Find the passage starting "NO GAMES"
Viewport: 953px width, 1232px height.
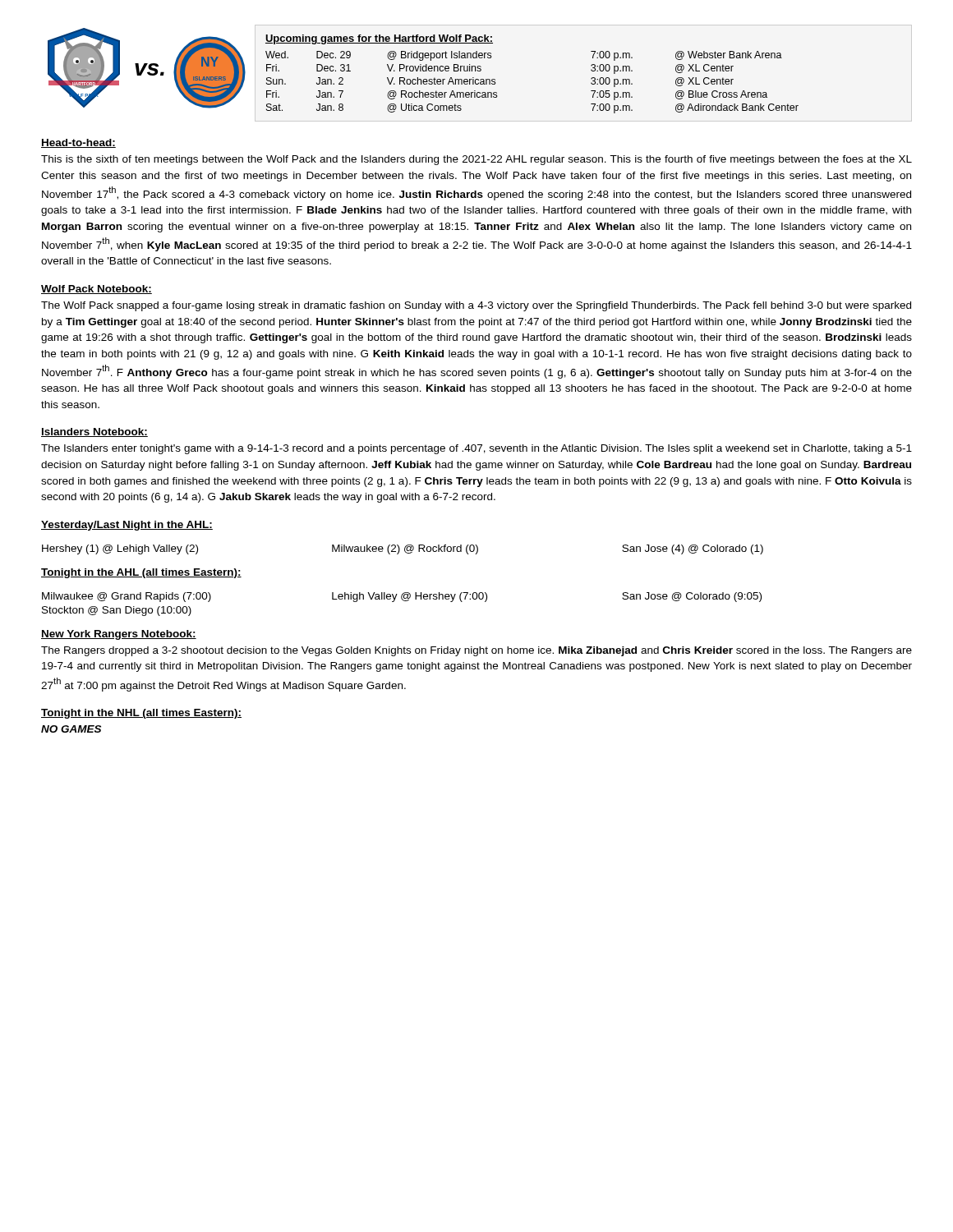71,729
